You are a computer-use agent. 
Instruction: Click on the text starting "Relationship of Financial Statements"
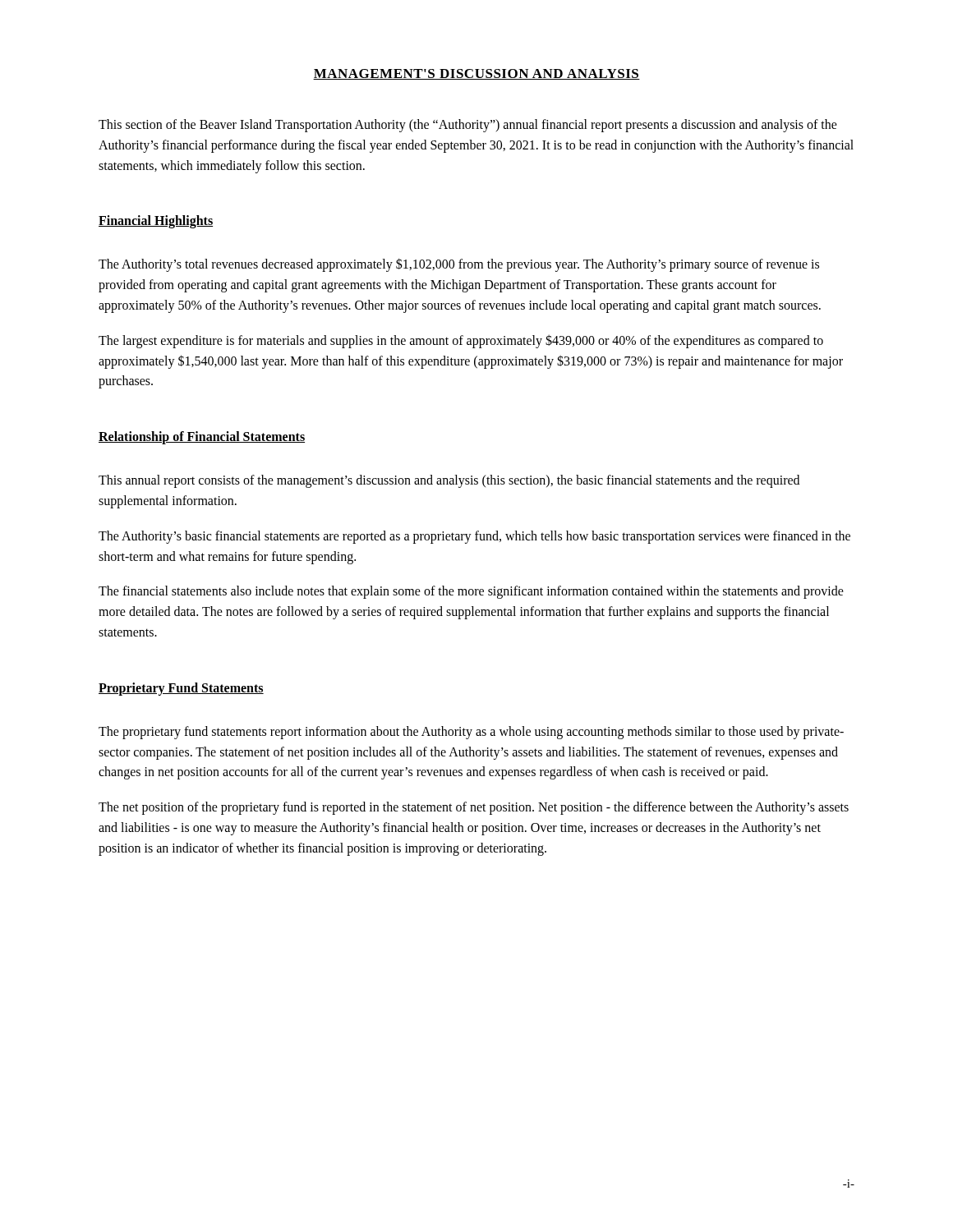(x=202, y=437)
